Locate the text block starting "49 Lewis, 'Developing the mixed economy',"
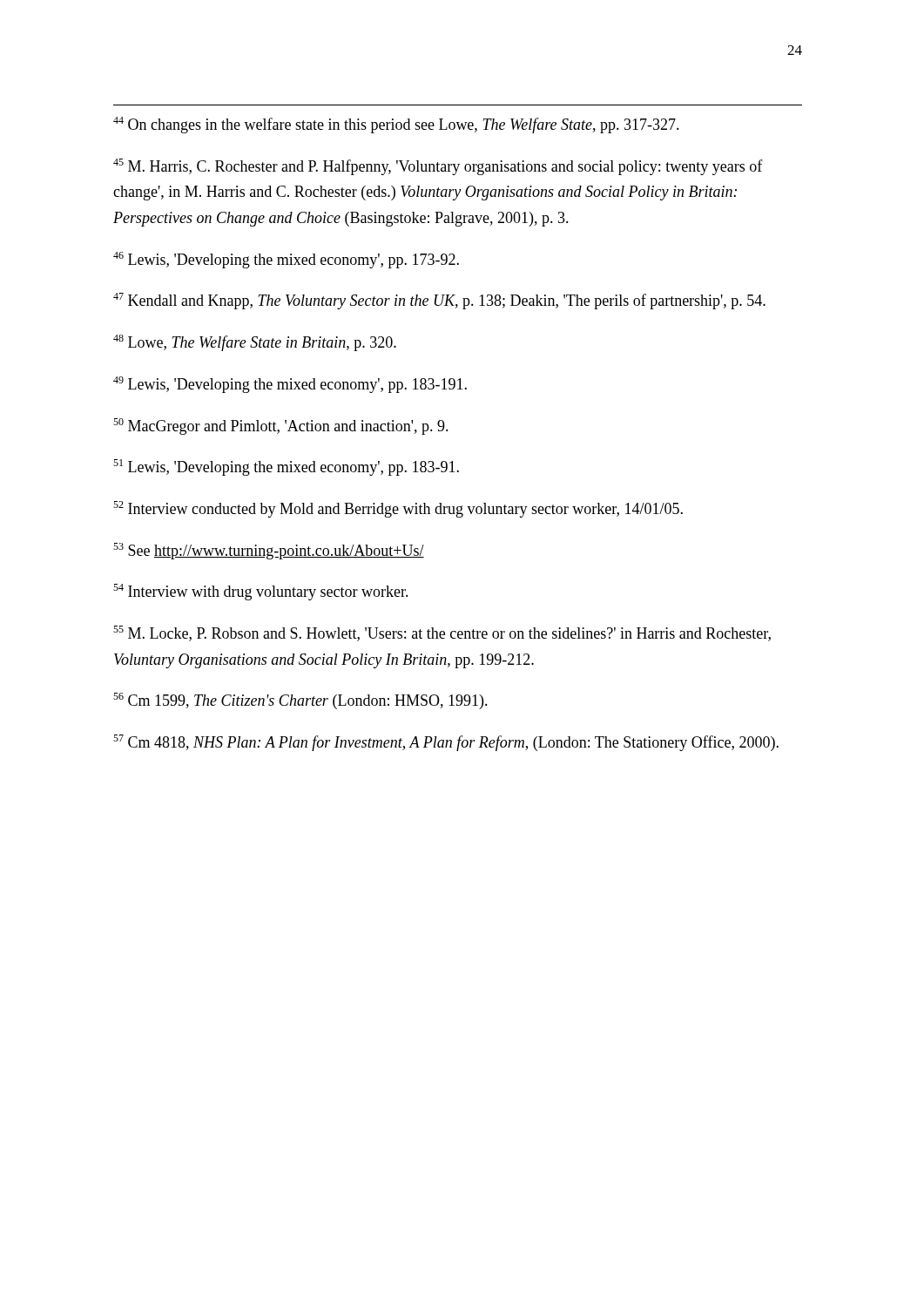 coord(290,383)
